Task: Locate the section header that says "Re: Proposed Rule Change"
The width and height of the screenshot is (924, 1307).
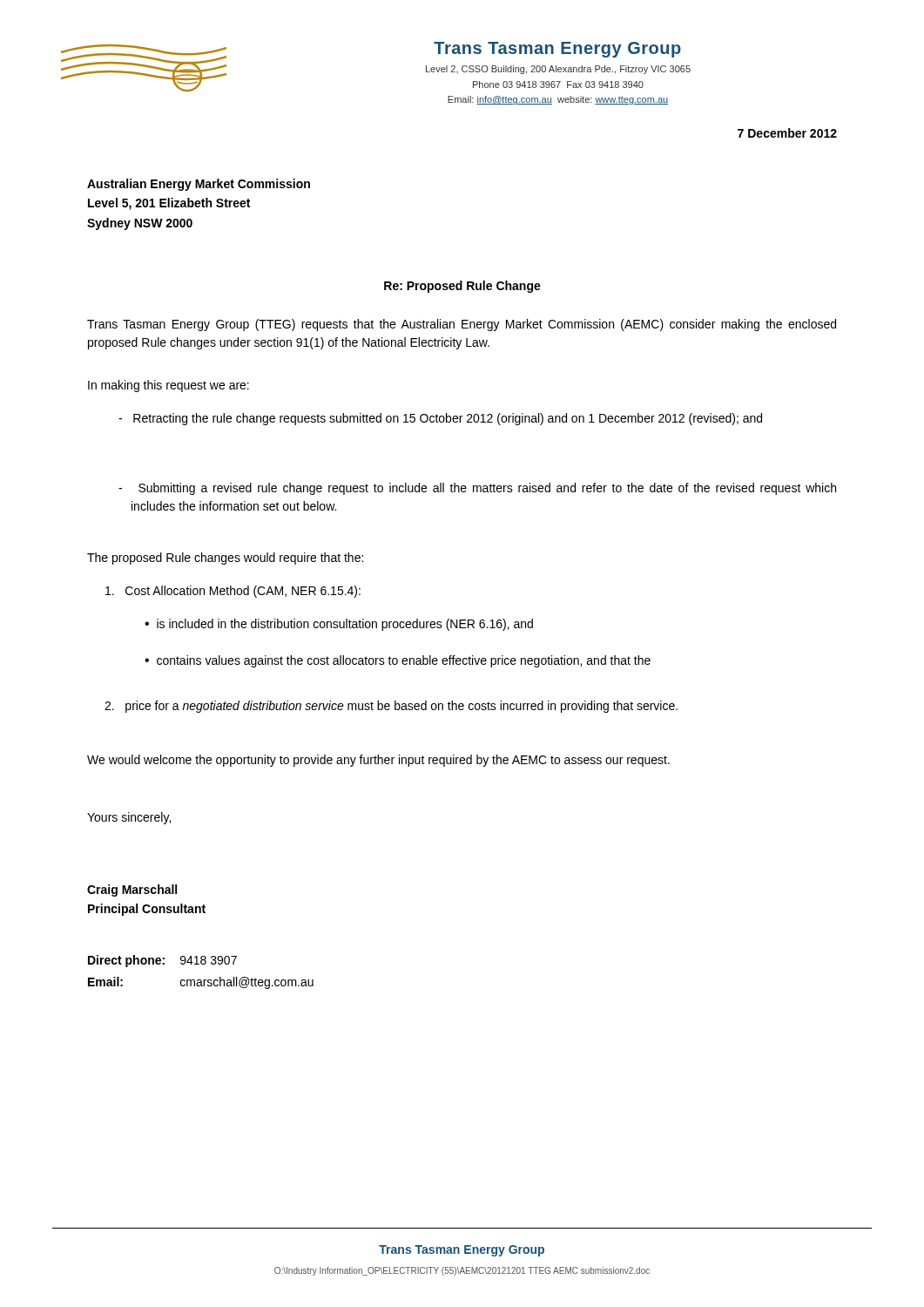Action: click(462, 286)
